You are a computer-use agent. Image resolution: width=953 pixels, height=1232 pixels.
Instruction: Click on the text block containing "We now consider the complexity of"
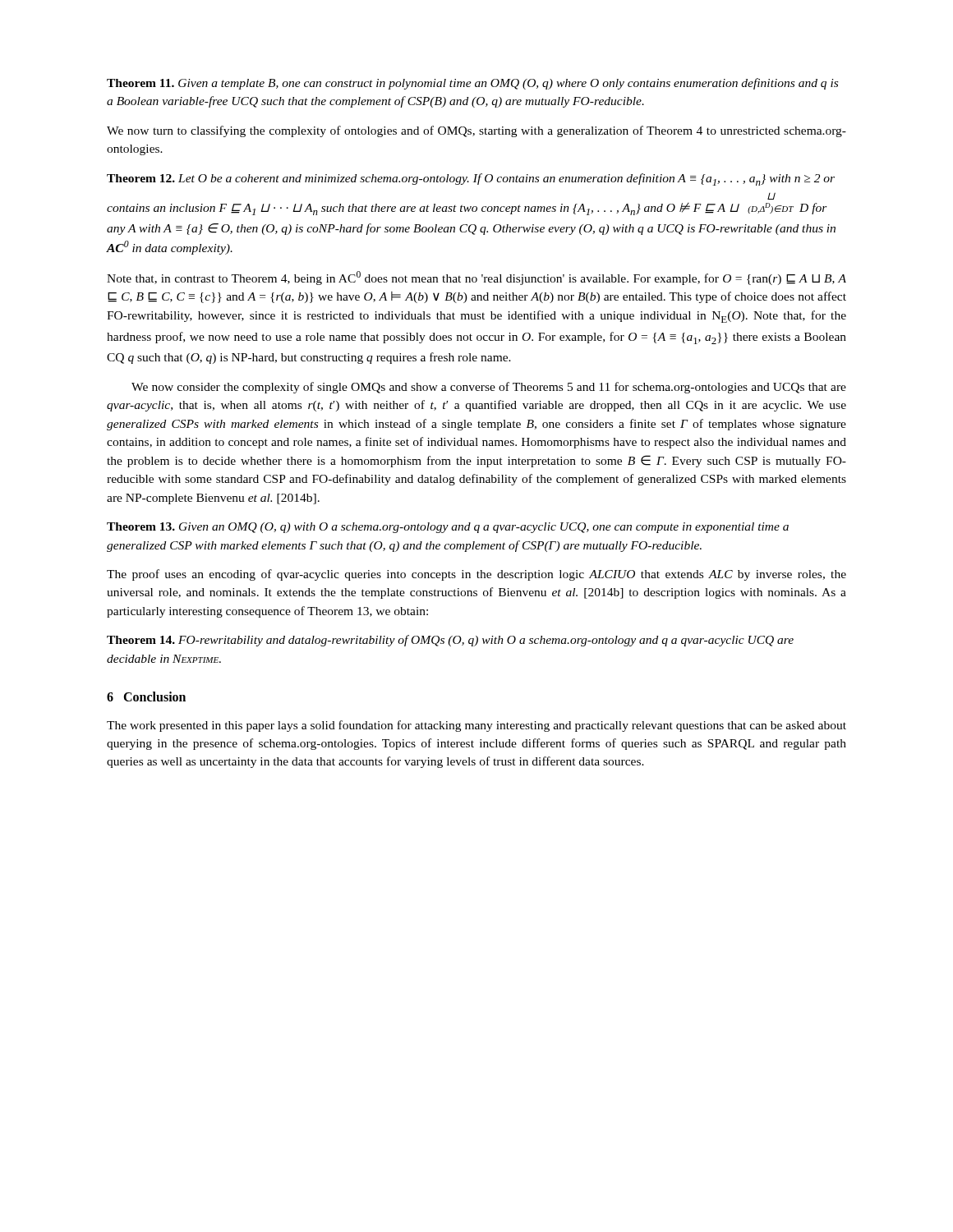476,442
